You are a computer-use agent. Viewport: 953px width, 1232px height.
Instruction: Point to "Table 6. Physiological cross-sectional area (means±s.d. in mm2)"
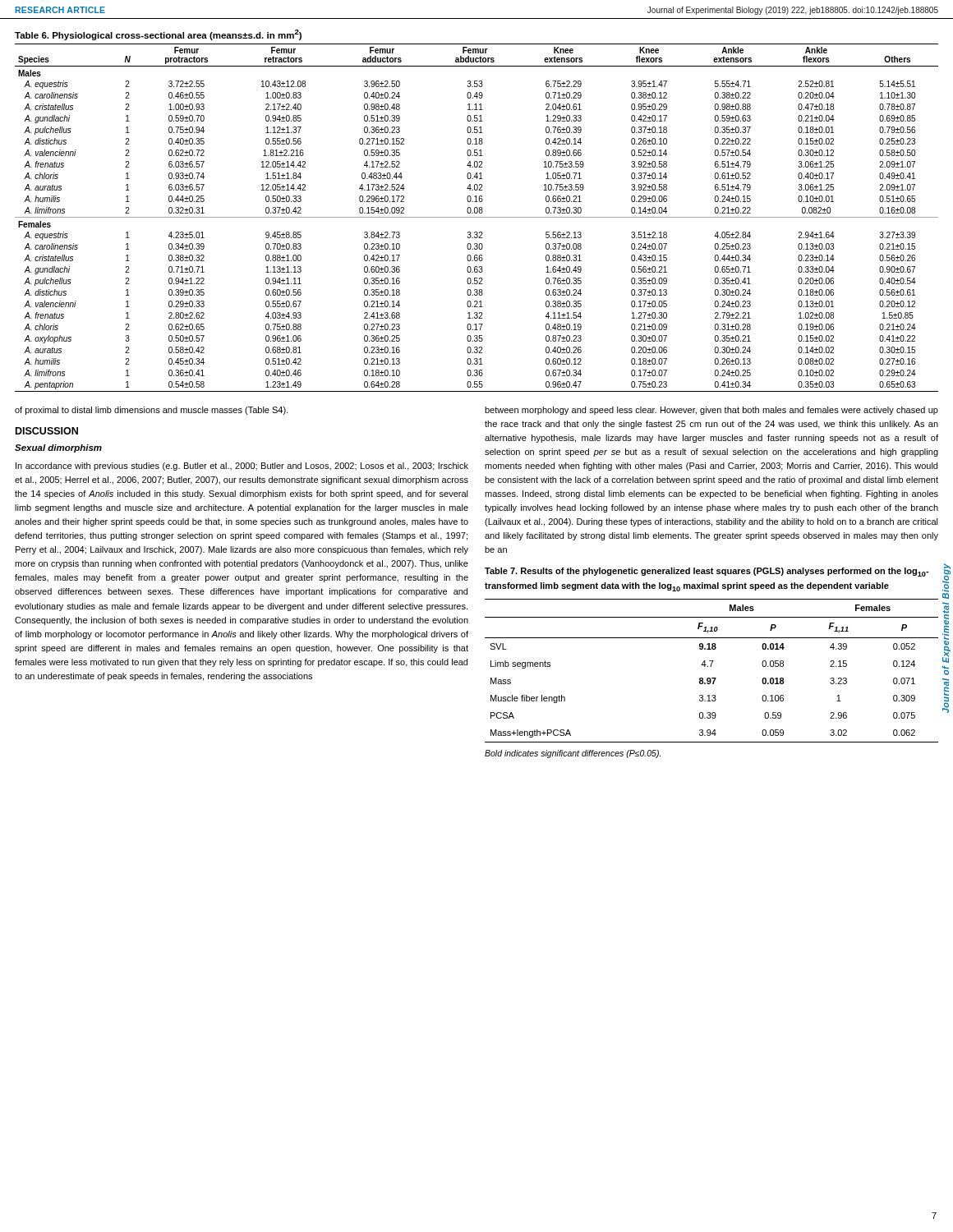click(x=158, y=34)
